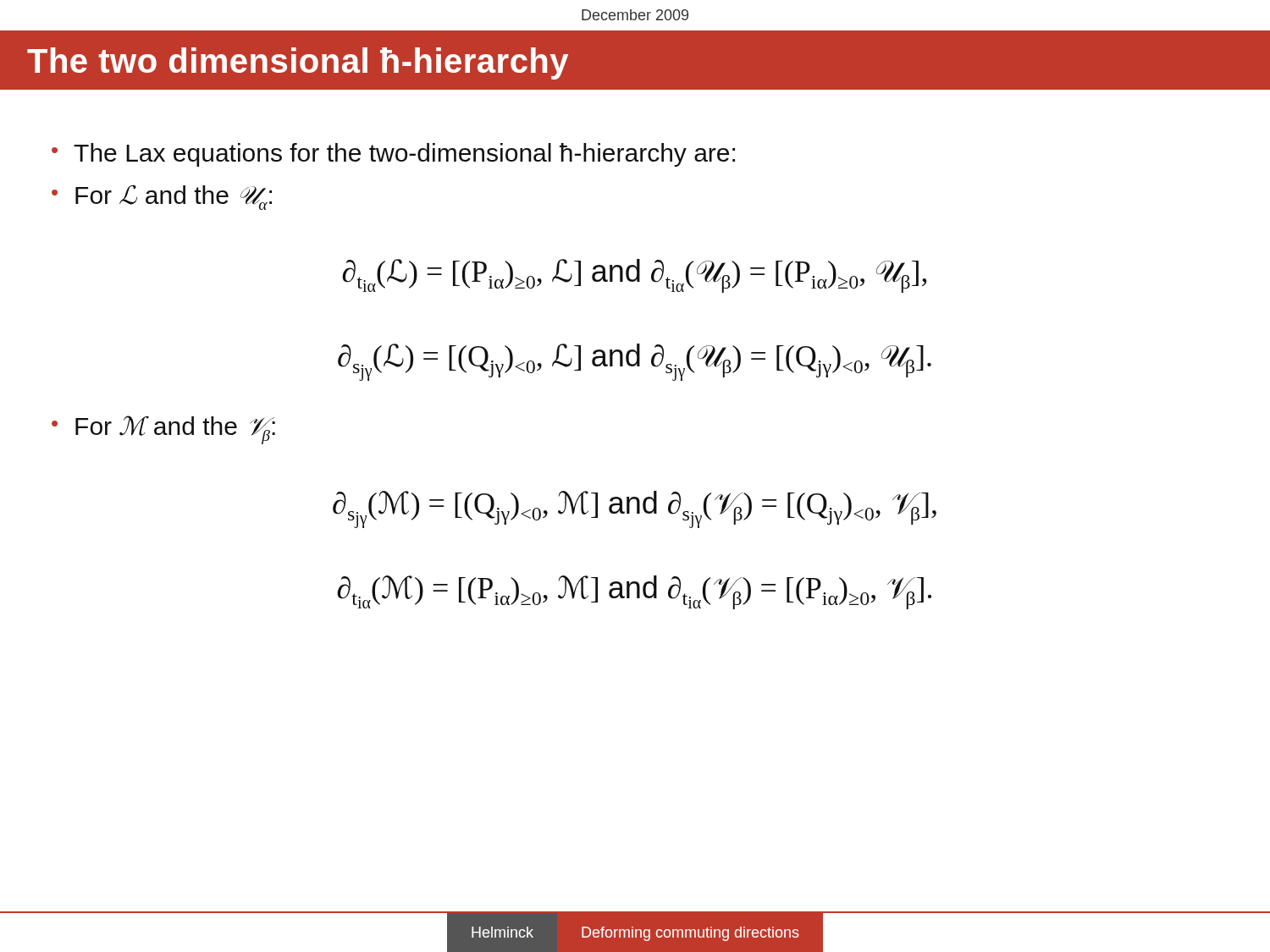This screenshot has width=1270, height=952.
Task: Point to the block starting "∂sjγ(ℳ) = [(Qjγ)<0, ℳ] and"
Action: [635, 502]
